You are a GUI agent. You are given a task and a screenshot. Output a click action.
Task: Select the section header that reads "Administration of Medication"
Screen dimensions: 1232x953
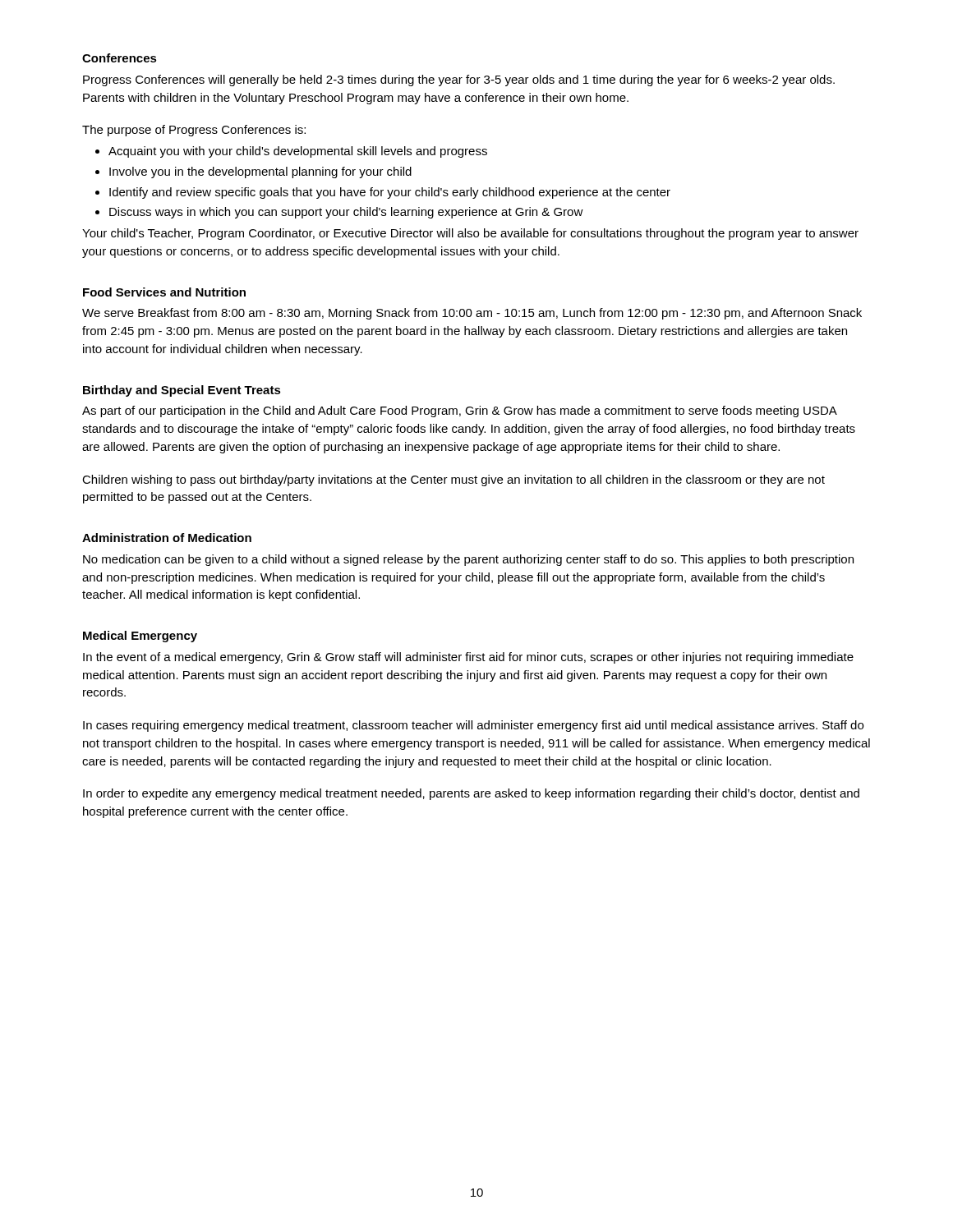click(x=167, y=538)
